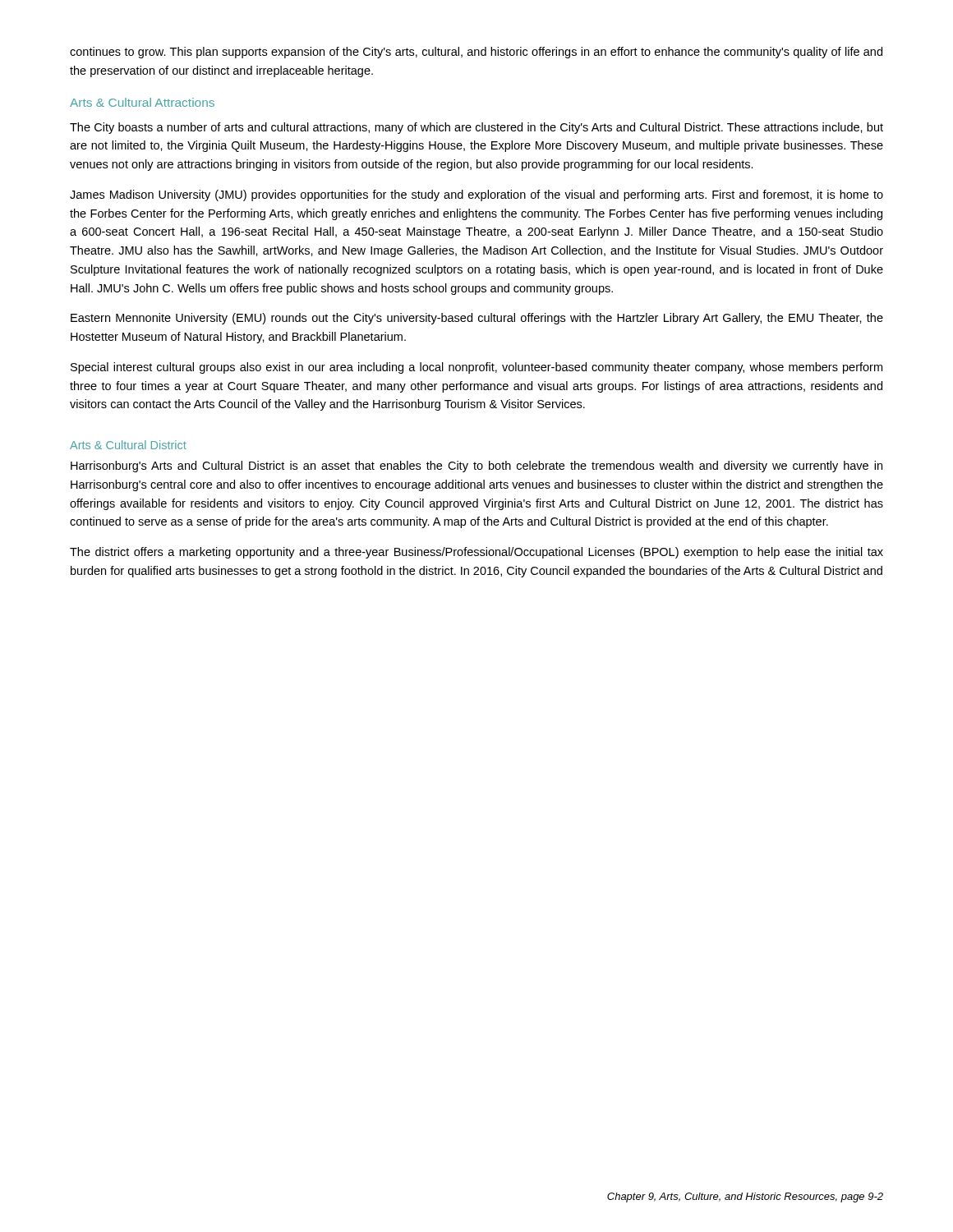
Task: Click on the passage starting "continues to grow. This plan supports expansion"
Action: (x=476, y=61)
